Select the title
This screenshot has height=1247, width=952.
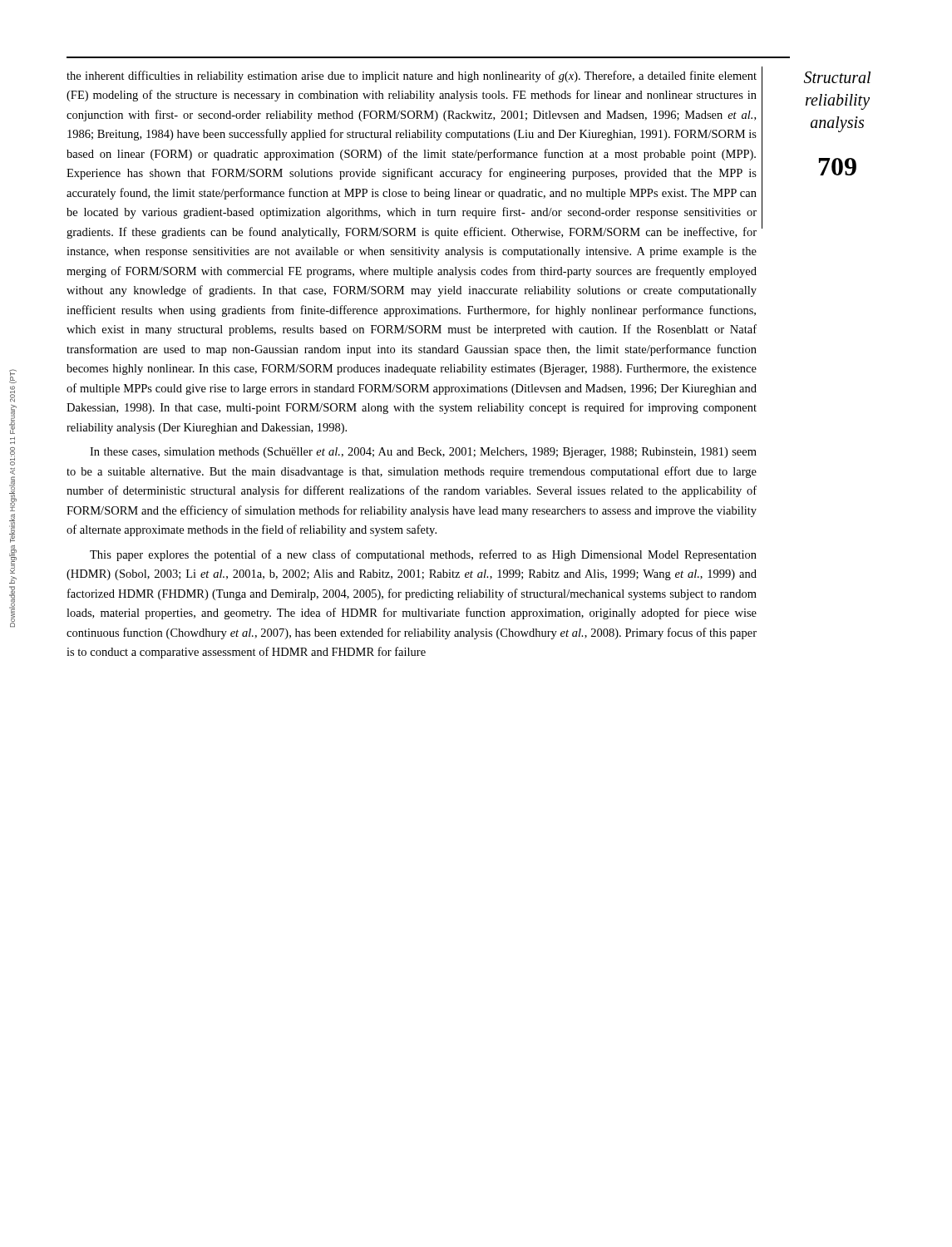(837, 100)
